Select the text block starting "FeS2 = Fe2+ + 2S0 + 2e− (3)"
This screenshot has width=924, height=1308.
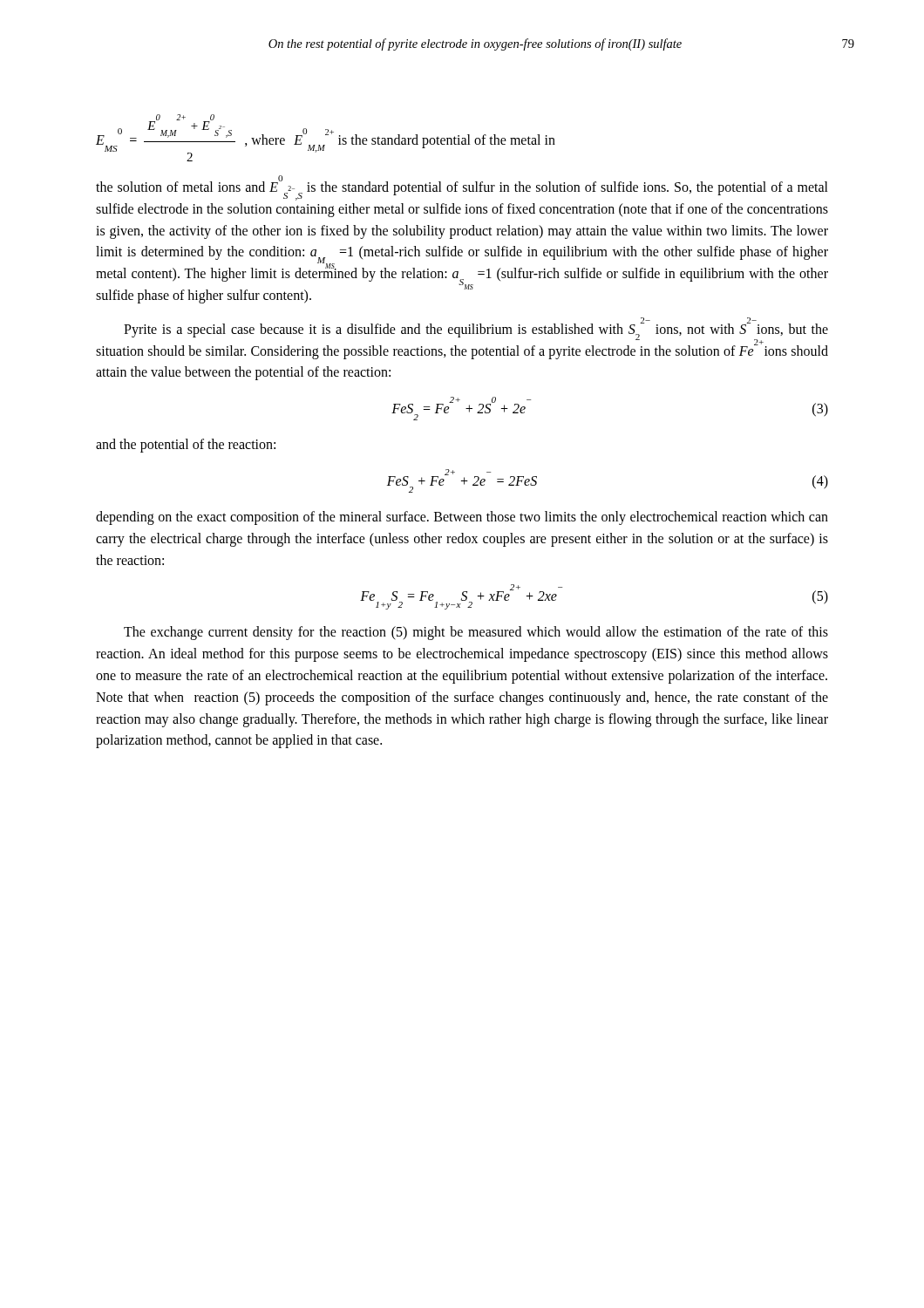click(469, 409)
